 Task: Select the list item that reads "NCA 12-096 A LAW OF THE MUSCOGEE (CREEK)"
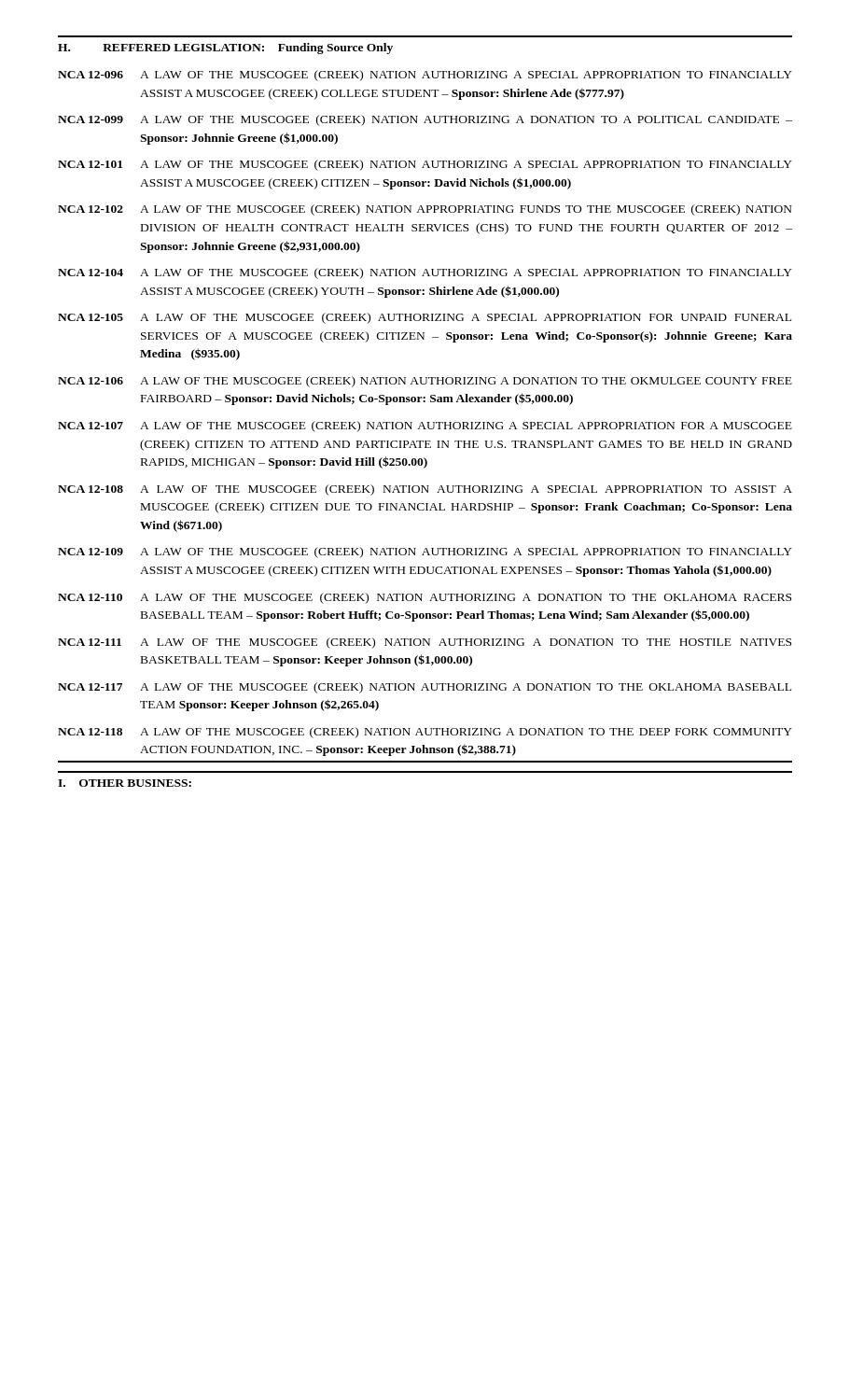coord(425,84)
